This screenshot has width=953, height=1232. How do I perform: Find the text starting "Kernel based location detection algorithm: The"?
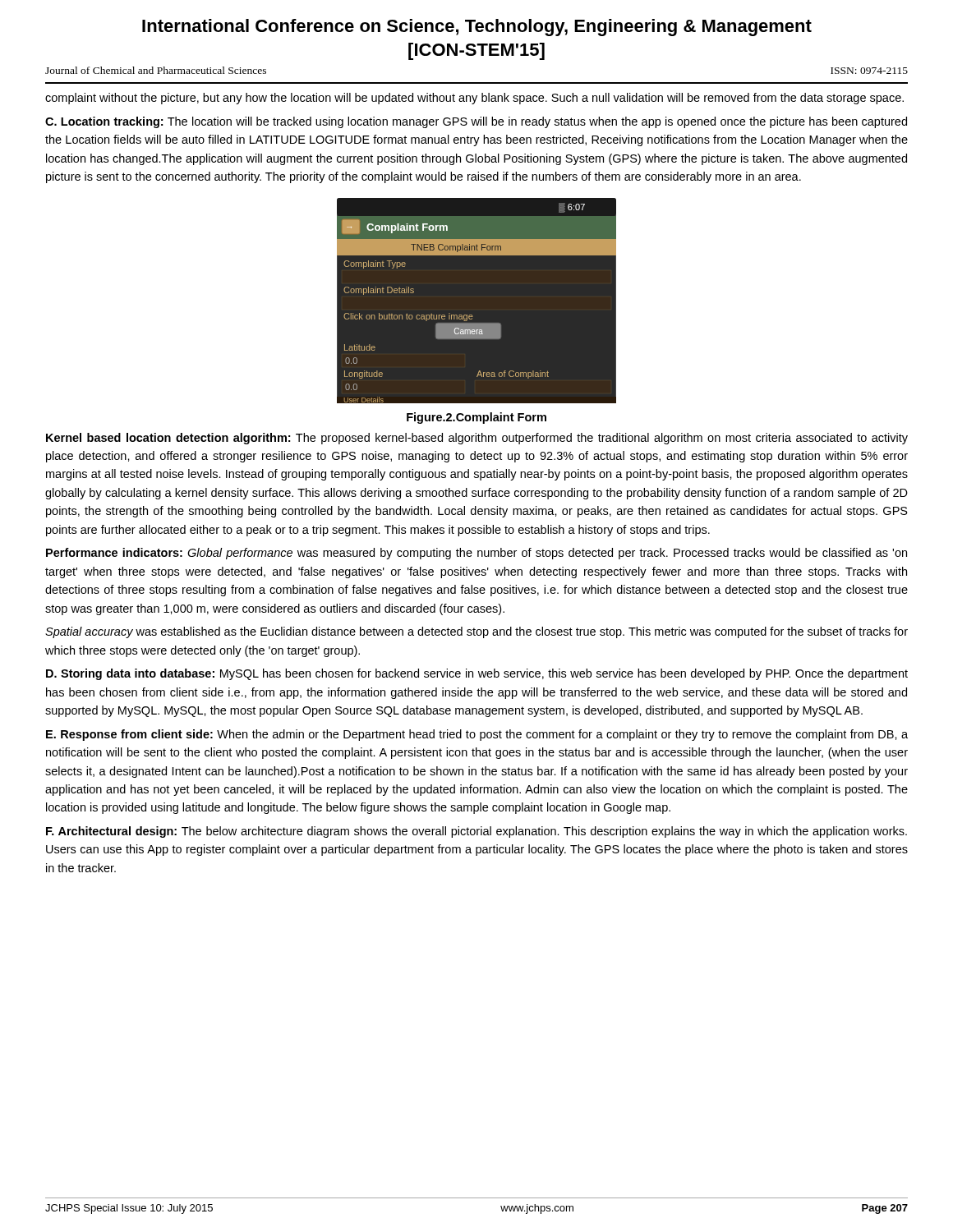(x=476, y=483)
